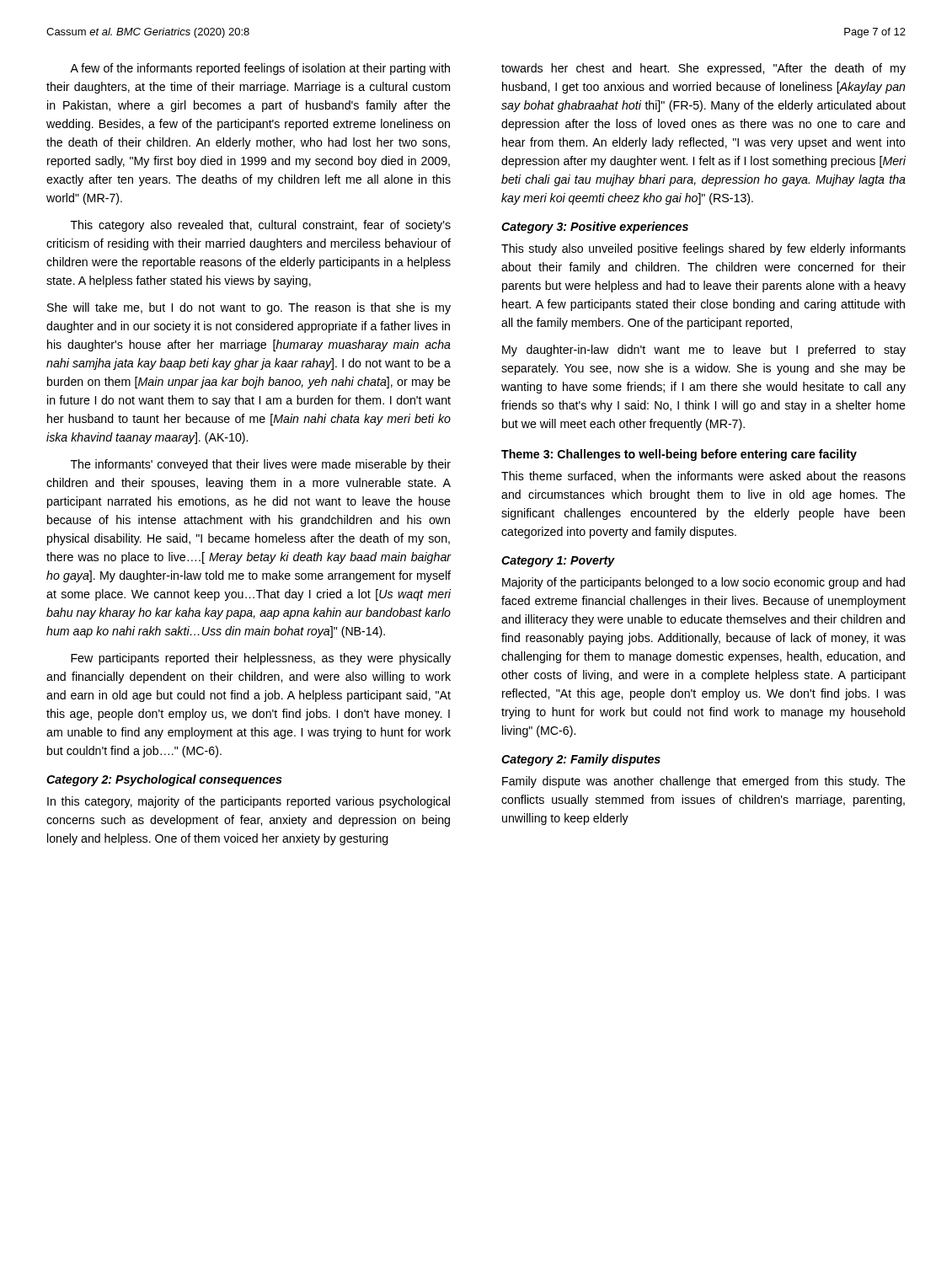The height and width of the screenshot is (1264, 952).
Task: Select the text starting "Category 3: Positive experiences"
Action: [595, 228]
